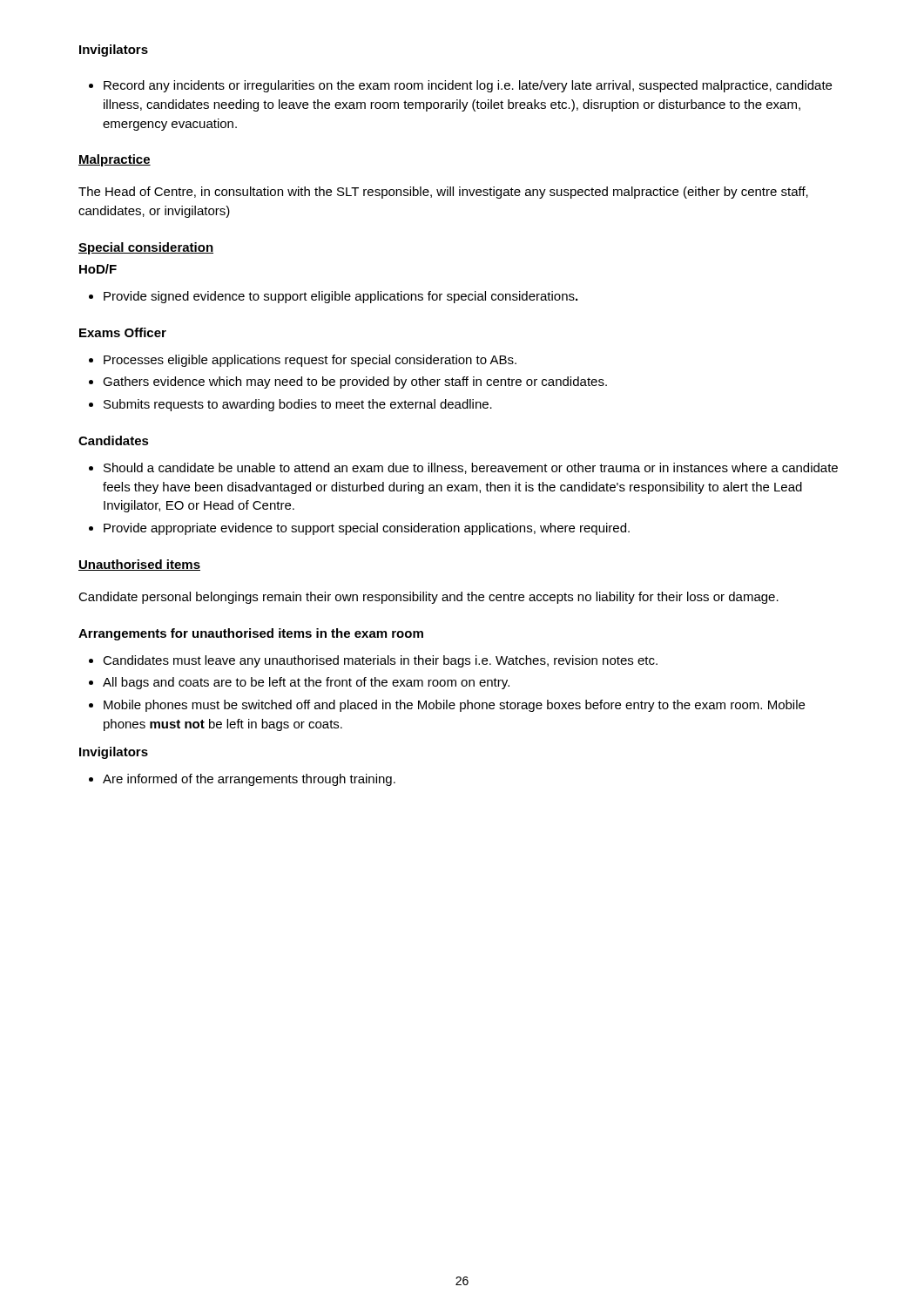The image size is (924, 1307).
Task: Find the block on this page that starts "Record any incidents"
Action: (x=462, y=104)
